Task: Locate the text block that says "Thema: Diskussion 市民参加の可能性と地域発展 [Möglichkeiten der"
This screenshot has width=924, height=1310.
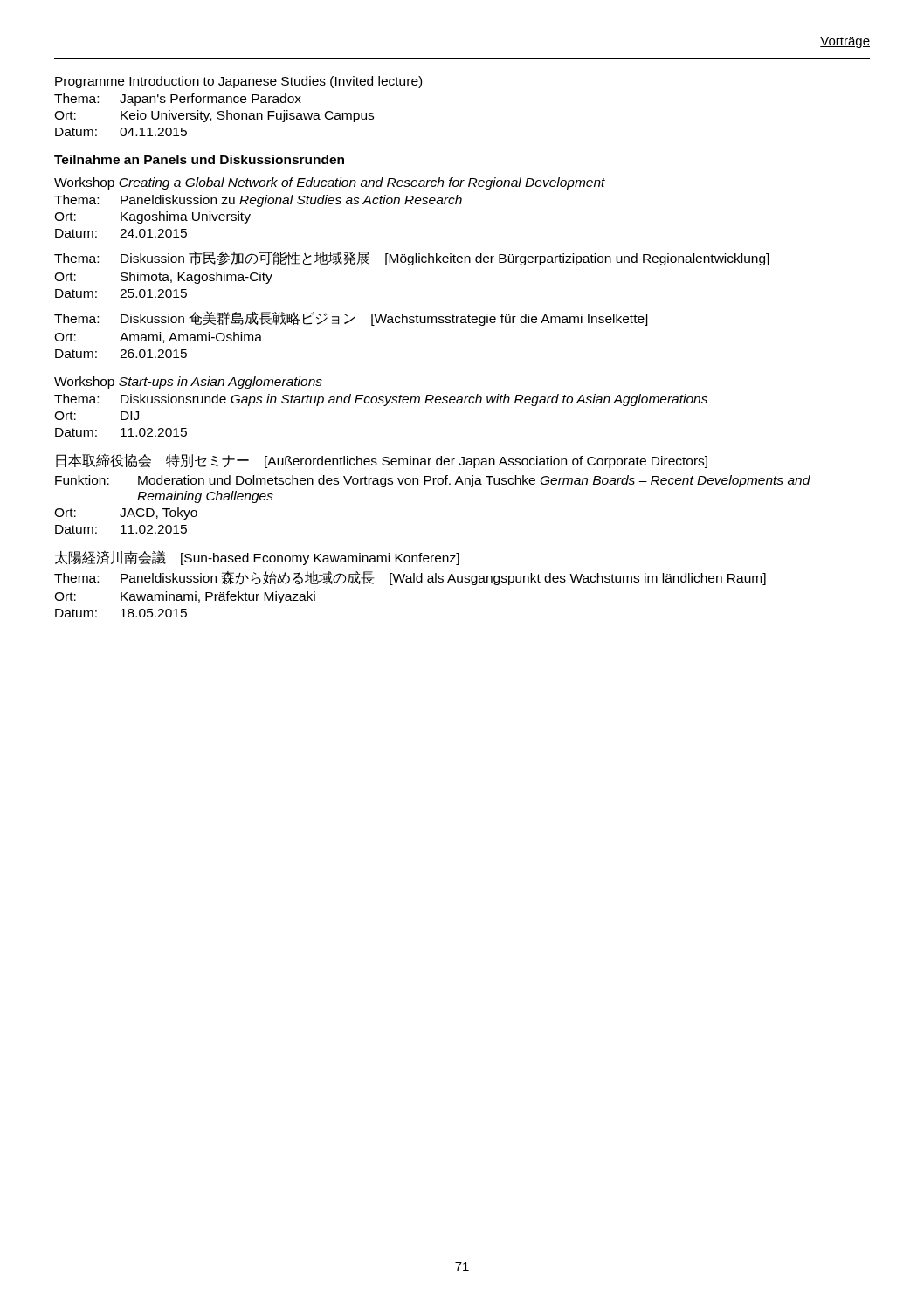Action: [x=462, y=259]
